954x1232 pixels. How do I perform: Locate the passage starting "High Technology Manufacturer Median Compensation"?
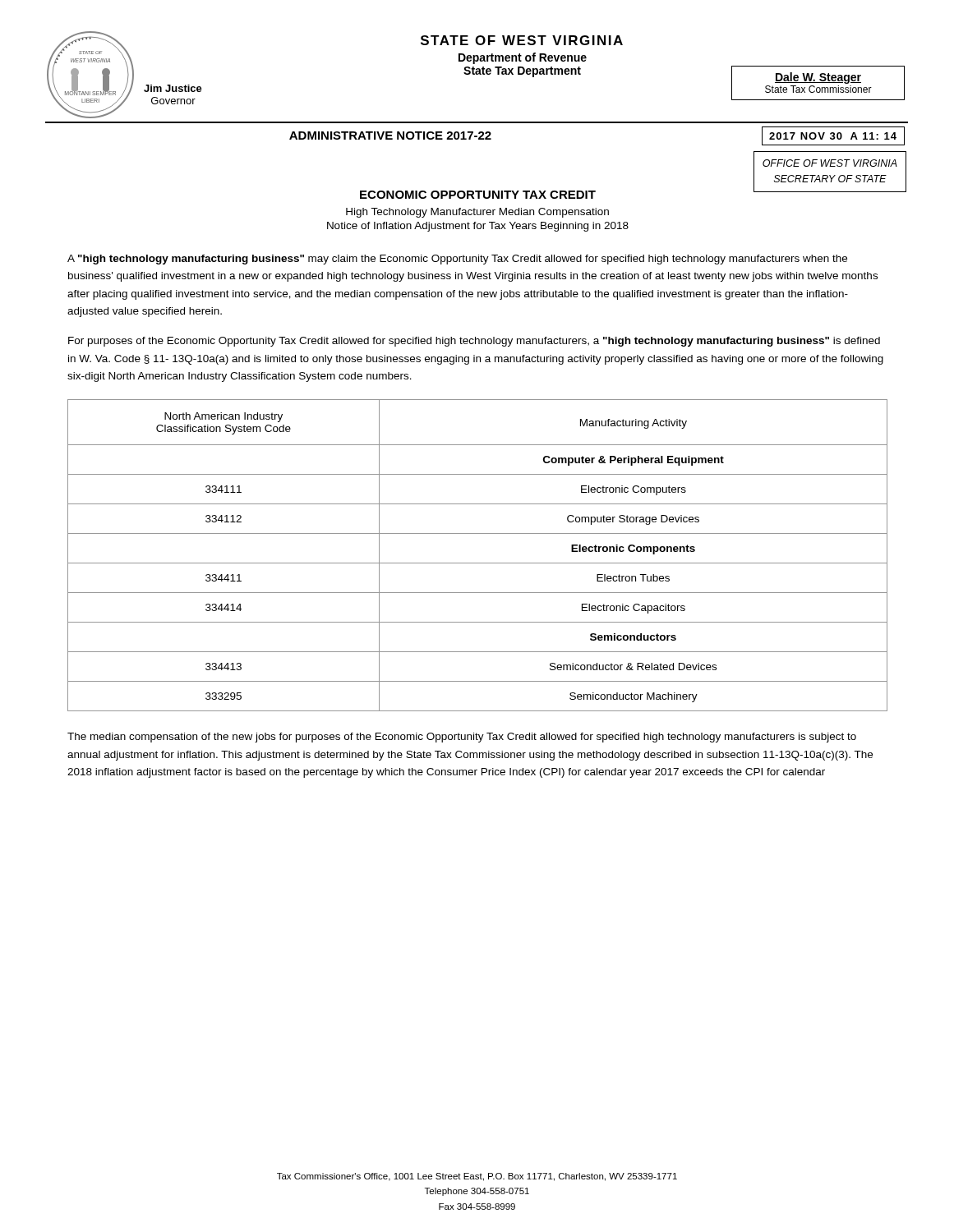[477, 212]
